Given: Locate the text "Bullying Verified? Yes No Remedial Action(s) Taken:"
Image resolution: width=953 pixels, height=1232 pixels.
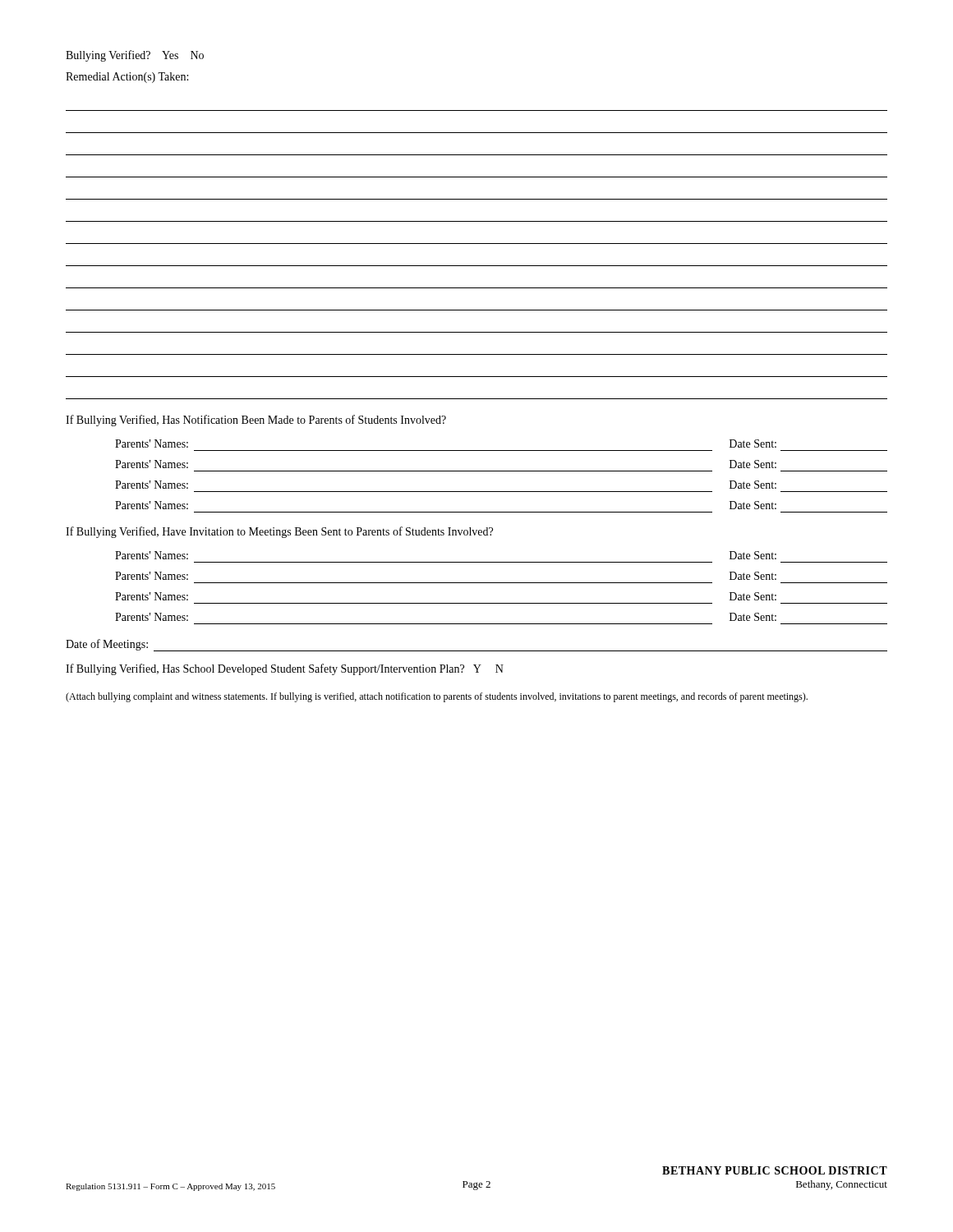Looking at the screenshot, I should coord(135,56).
